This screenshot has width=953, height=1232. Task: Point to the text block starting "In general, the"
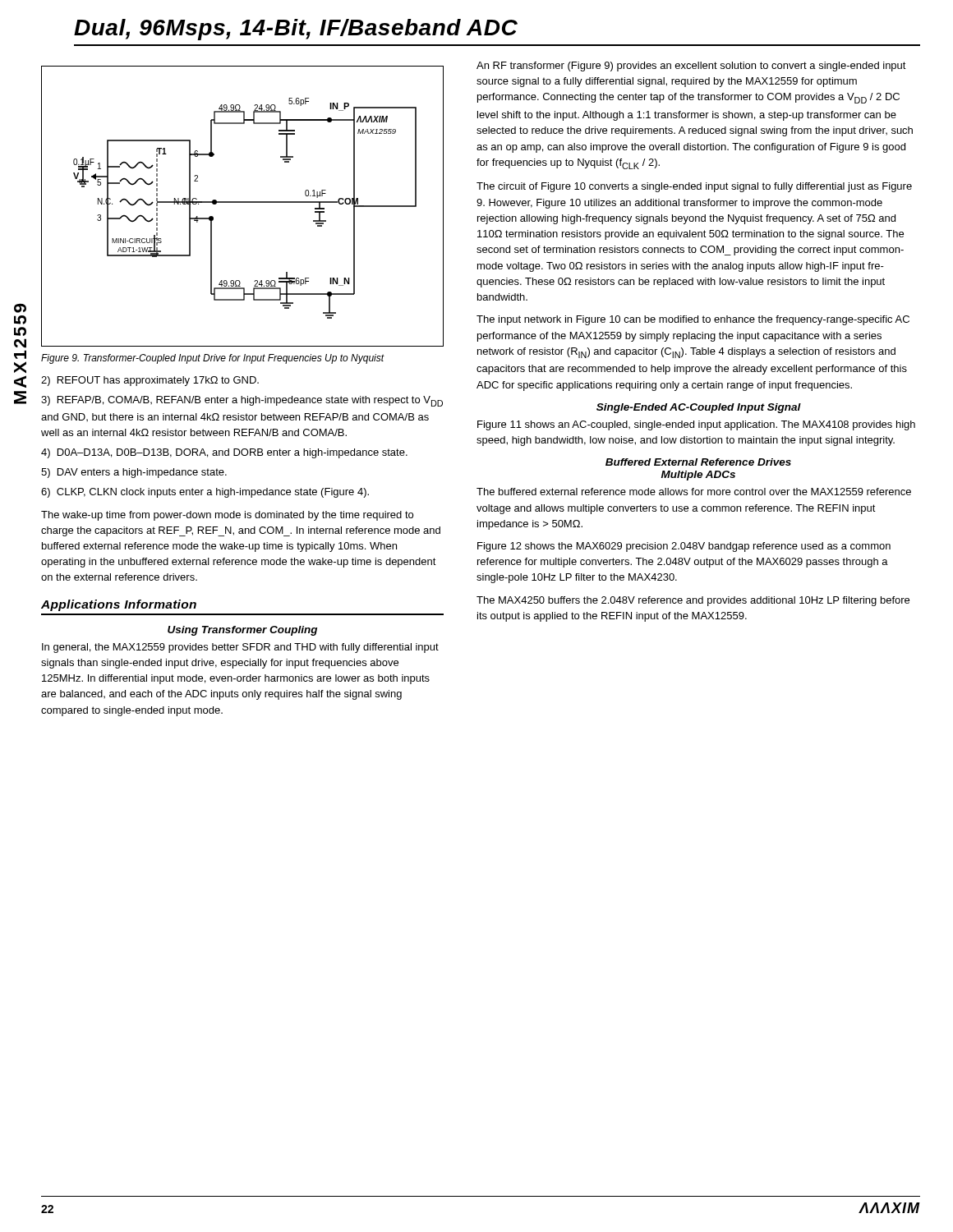[240, 678]
